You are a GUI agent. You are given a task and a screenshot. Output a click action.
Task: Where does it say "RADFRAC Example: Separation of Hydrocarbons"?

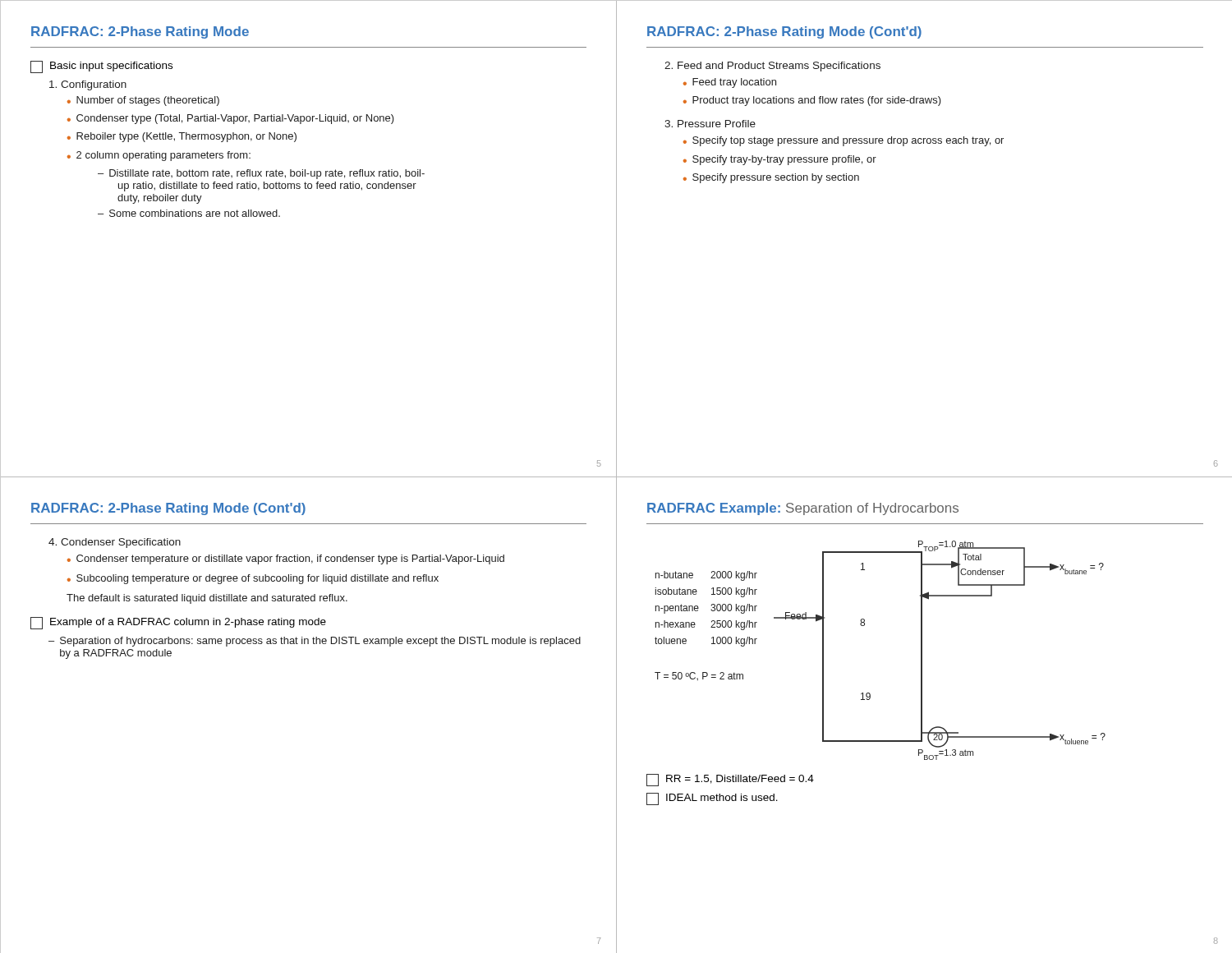coord(925,509)
